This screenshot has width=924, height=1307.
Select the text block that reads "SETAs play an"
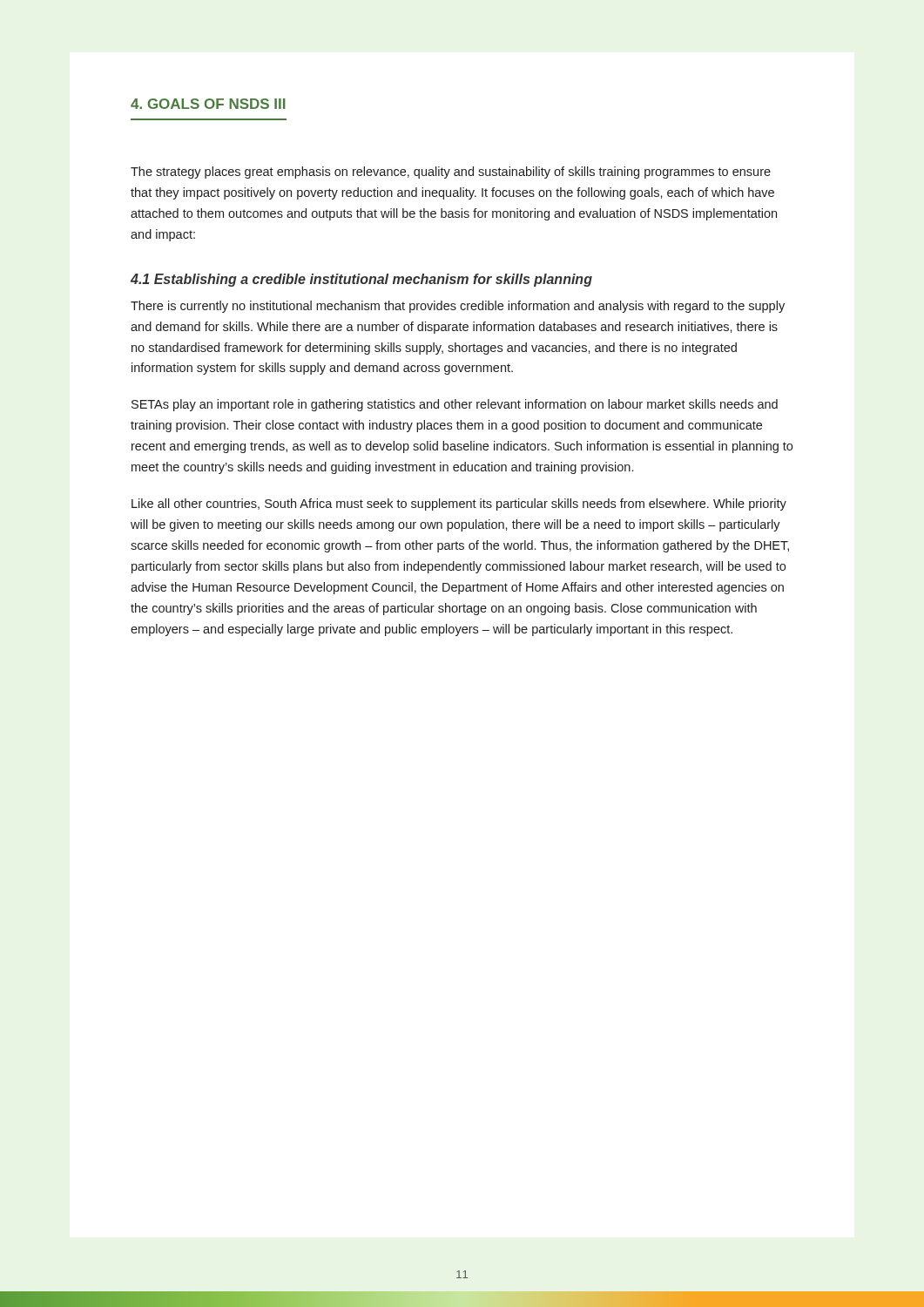tap(462, 436)
